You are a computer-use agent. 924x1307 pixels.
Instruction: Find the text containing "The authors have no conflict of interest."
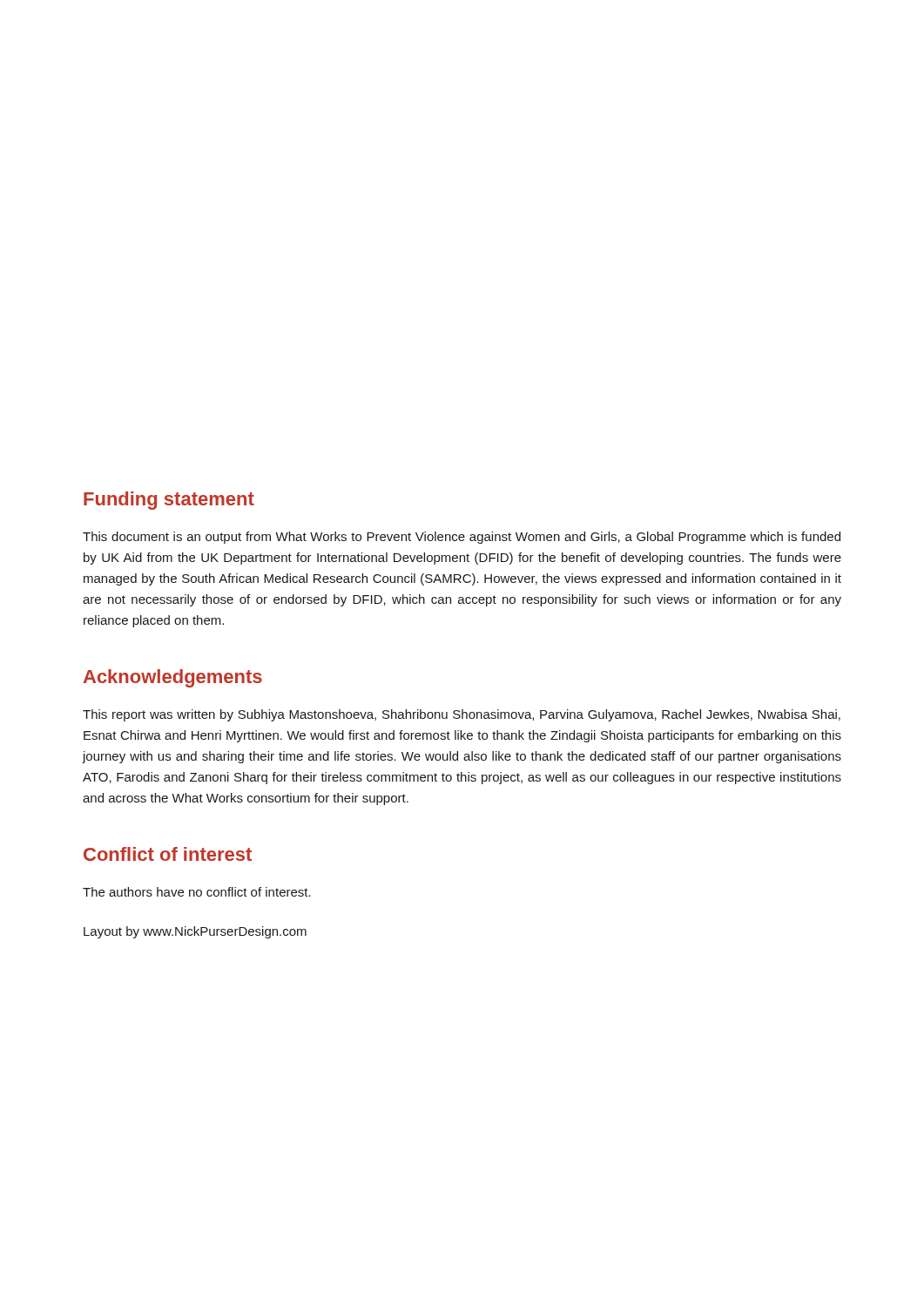[197, 892]
